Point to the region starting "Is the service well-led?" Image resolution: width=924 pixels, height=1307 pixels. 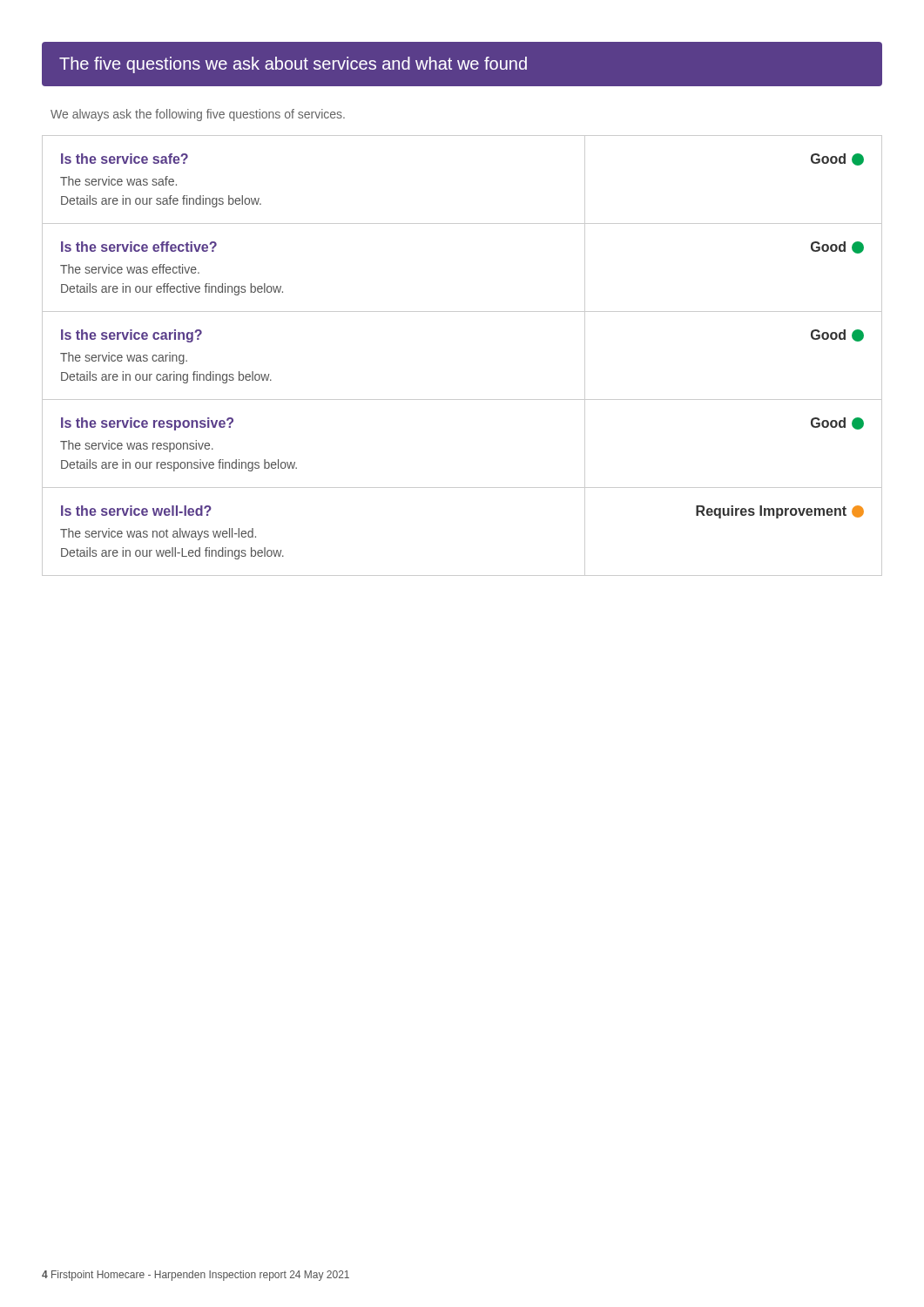click(136, 511)
